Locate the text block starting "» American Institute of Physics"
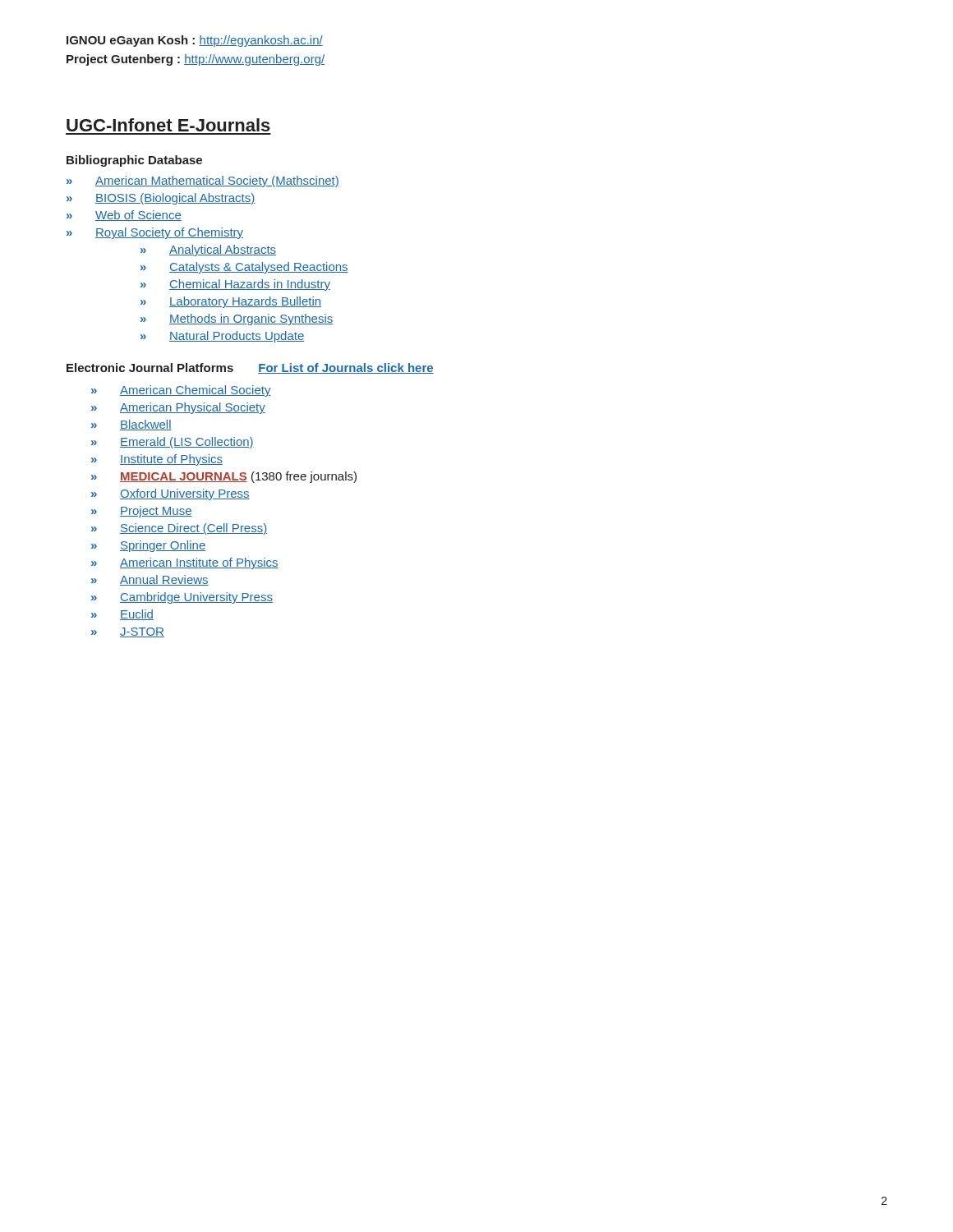 184,562
